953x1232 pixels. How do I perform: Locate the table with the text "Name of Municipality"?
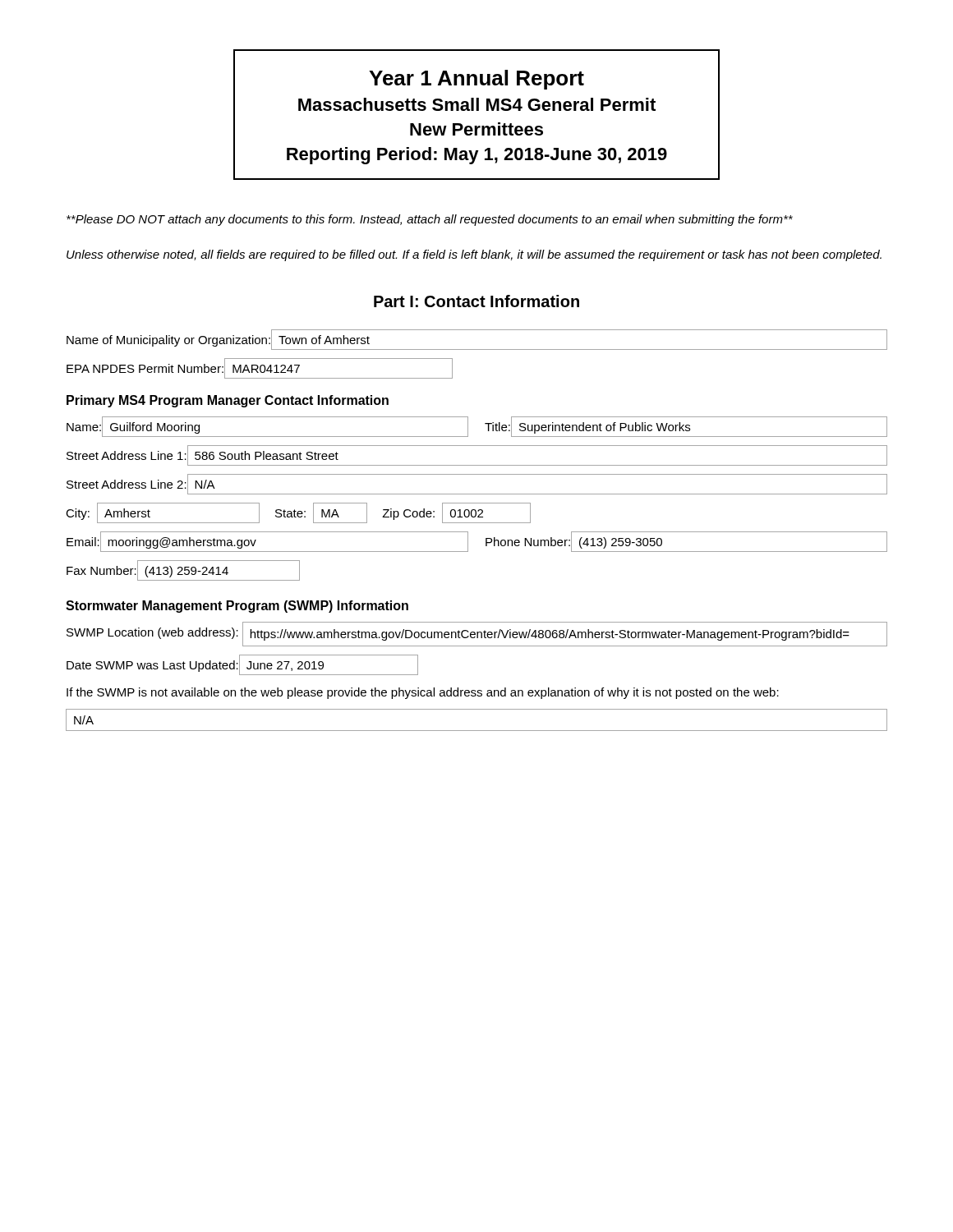(476, 339)
